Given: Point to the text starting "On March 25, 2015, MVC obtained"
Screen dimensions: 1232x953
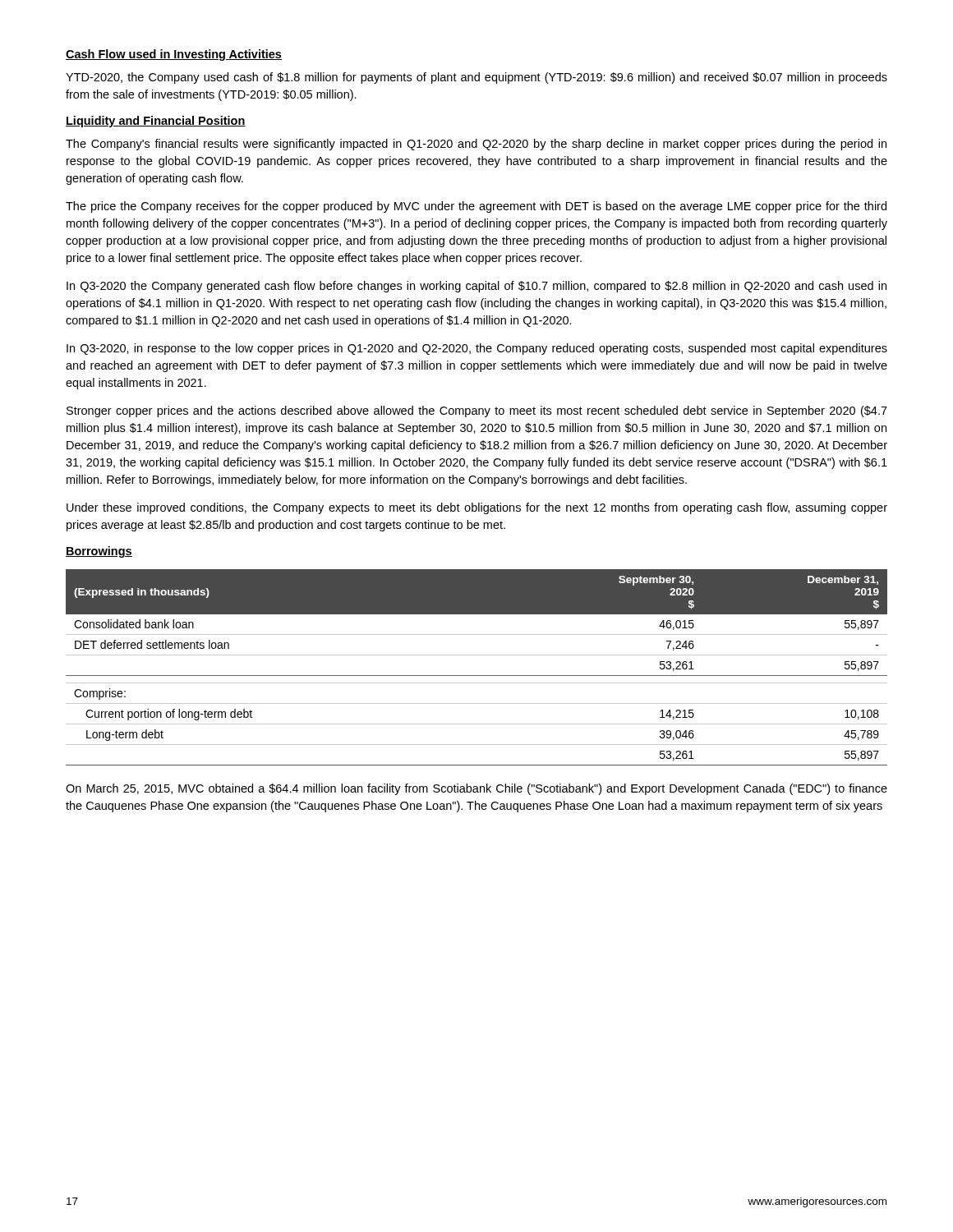Looking at the screenshot, I should [x=476, y=797].
